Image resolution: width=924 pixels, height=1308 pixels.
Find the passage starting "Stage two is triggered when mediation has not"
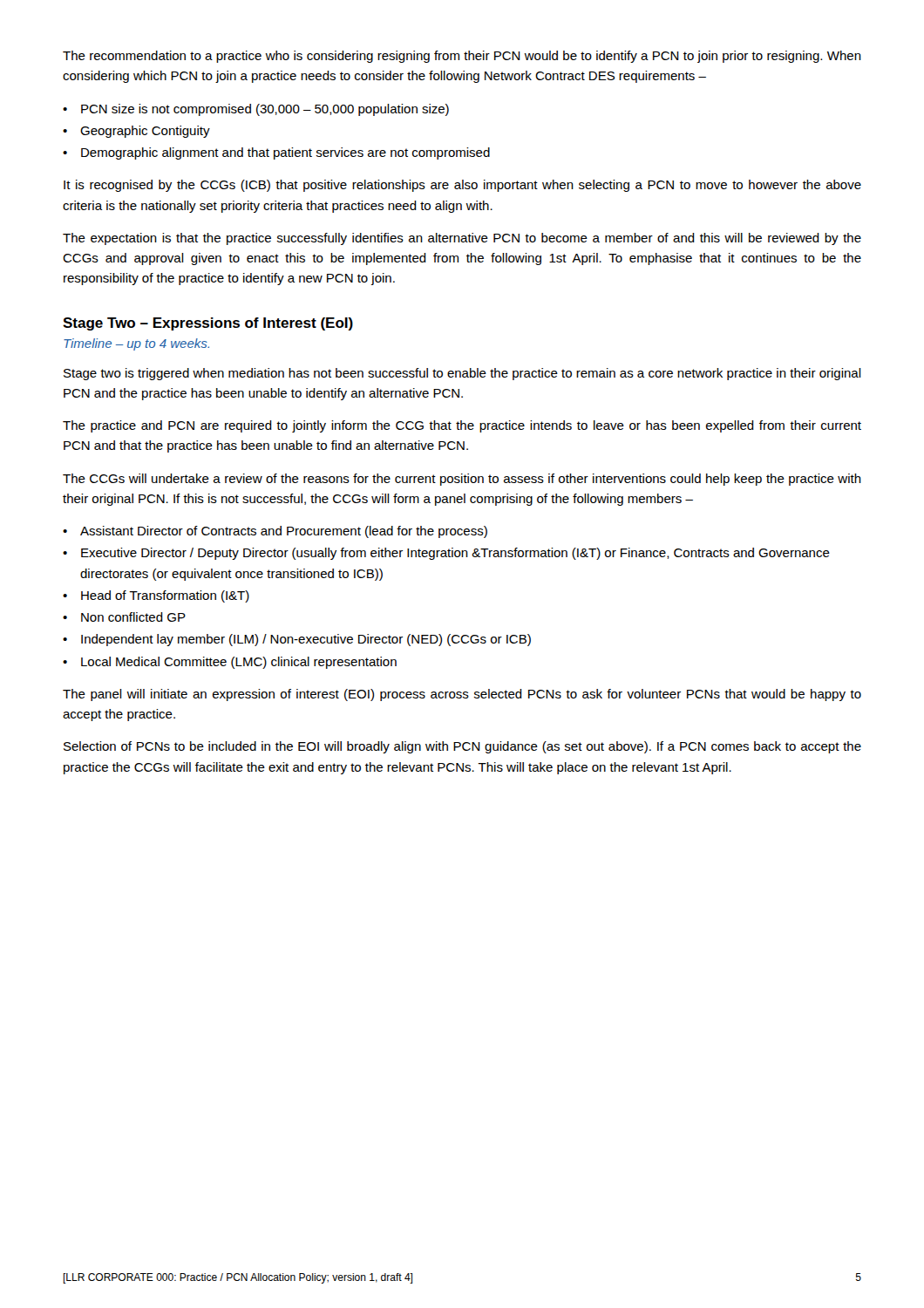462,382
